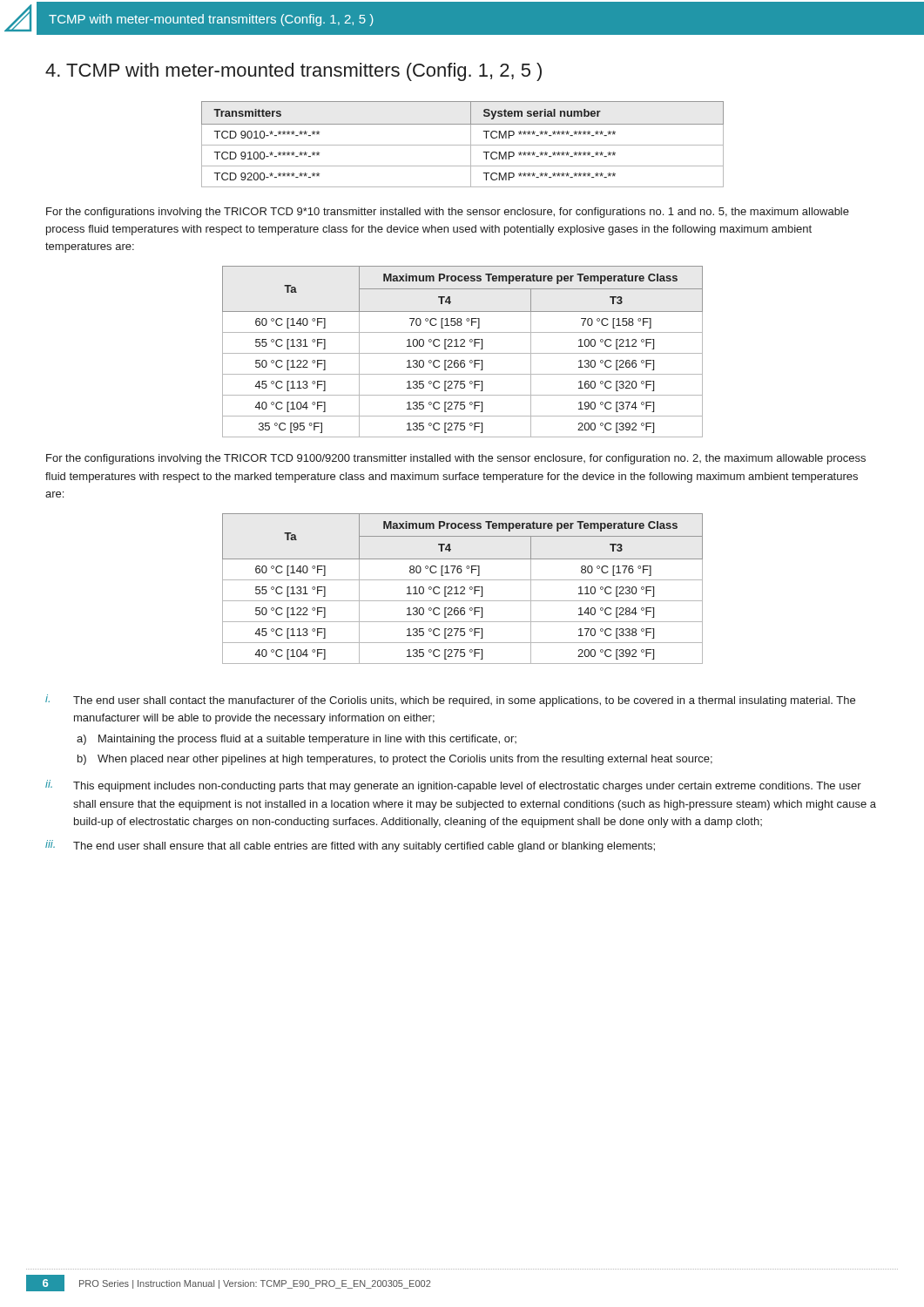Navigate to the text starting "ii. This equipment includes non-conducting parts"
This screenshot has width=924, height=1307.
click(462, 804)
